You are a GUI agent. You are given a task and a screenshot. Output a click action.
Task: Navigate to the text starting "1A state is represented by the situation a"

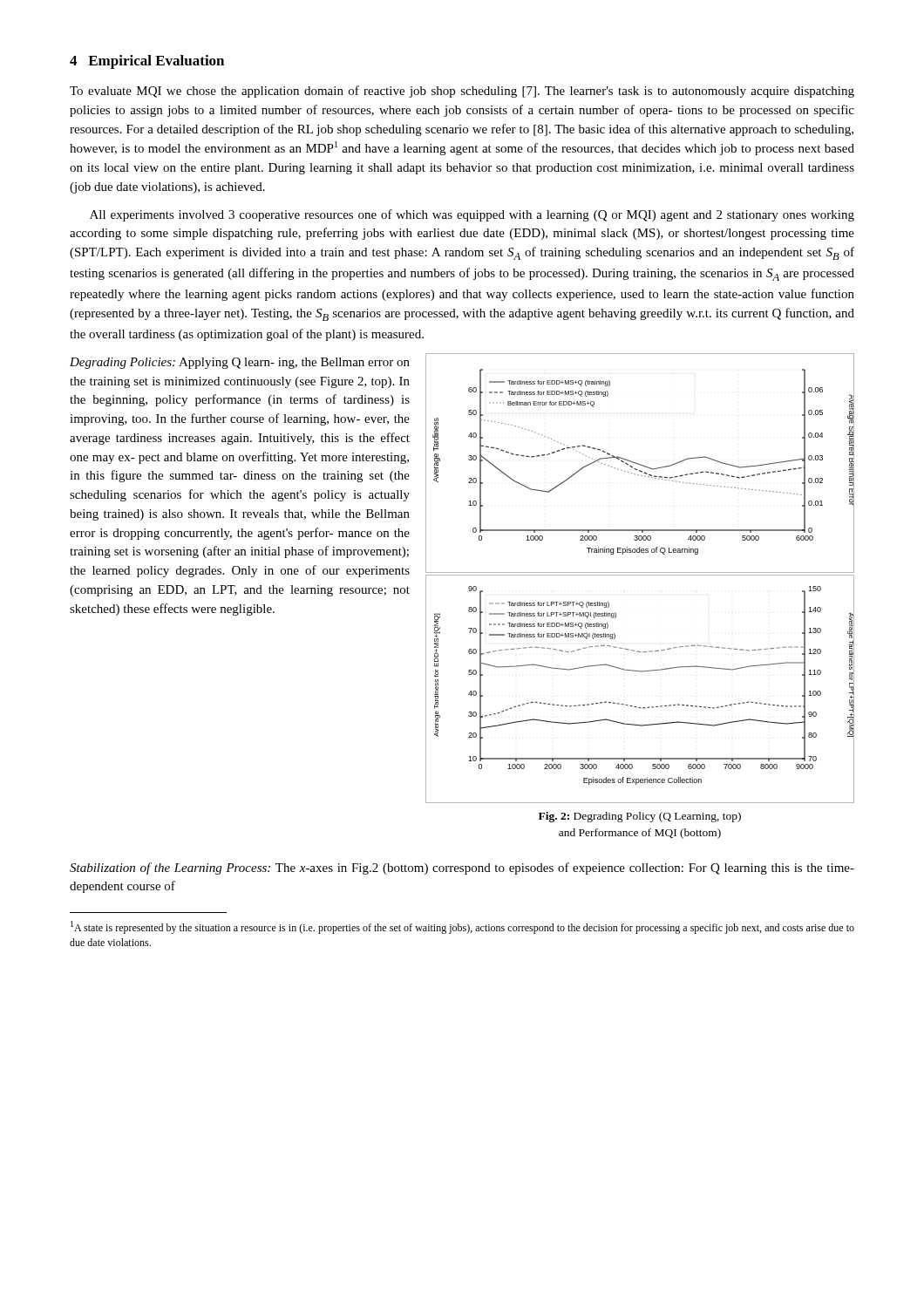[462, 934]
